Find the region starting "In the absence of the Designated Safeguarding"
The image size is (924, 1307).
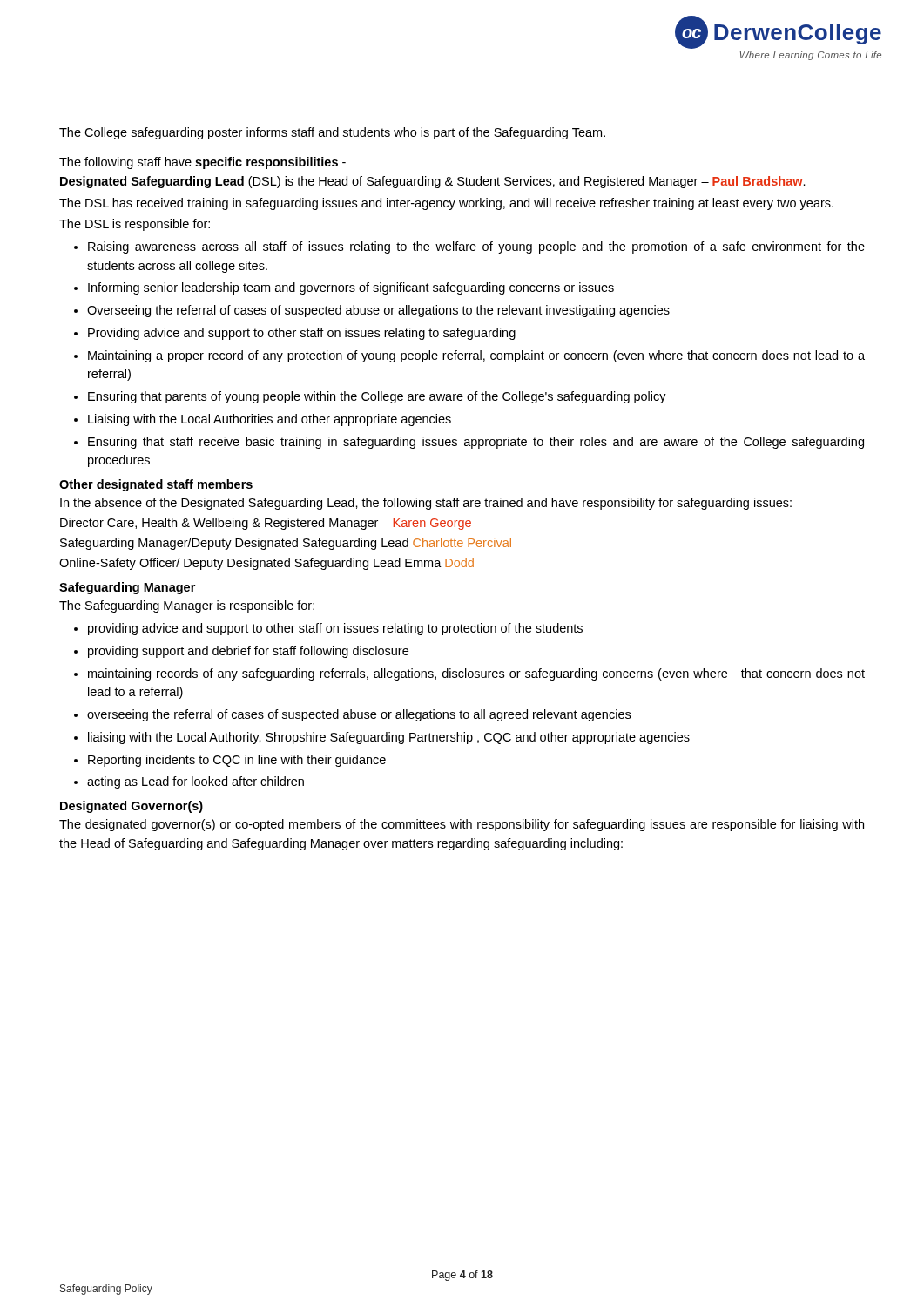pos(426,503)
